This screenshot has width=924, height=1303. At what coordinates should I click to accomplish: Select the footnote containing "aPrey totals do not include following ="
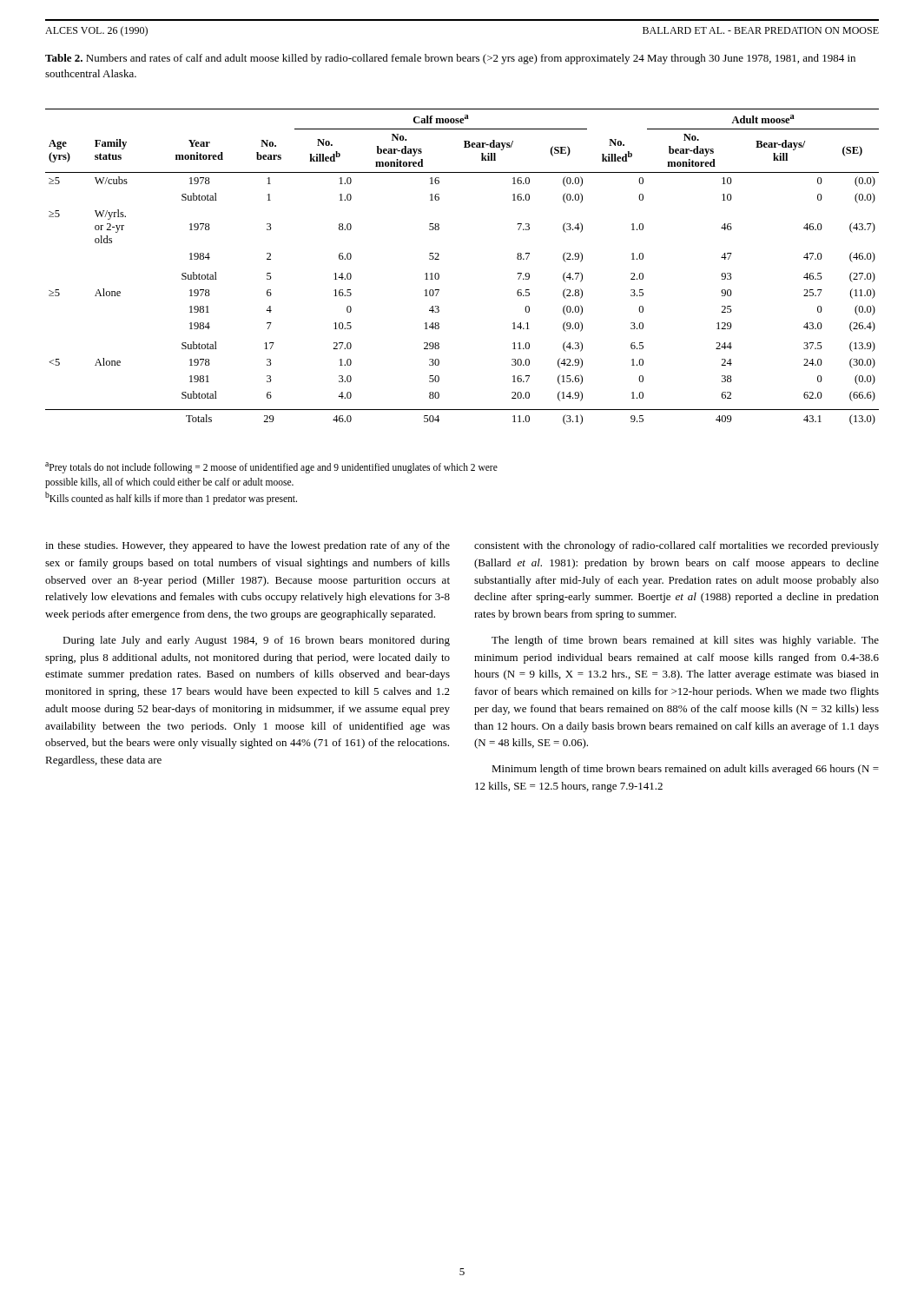click(x=271, y=481)
